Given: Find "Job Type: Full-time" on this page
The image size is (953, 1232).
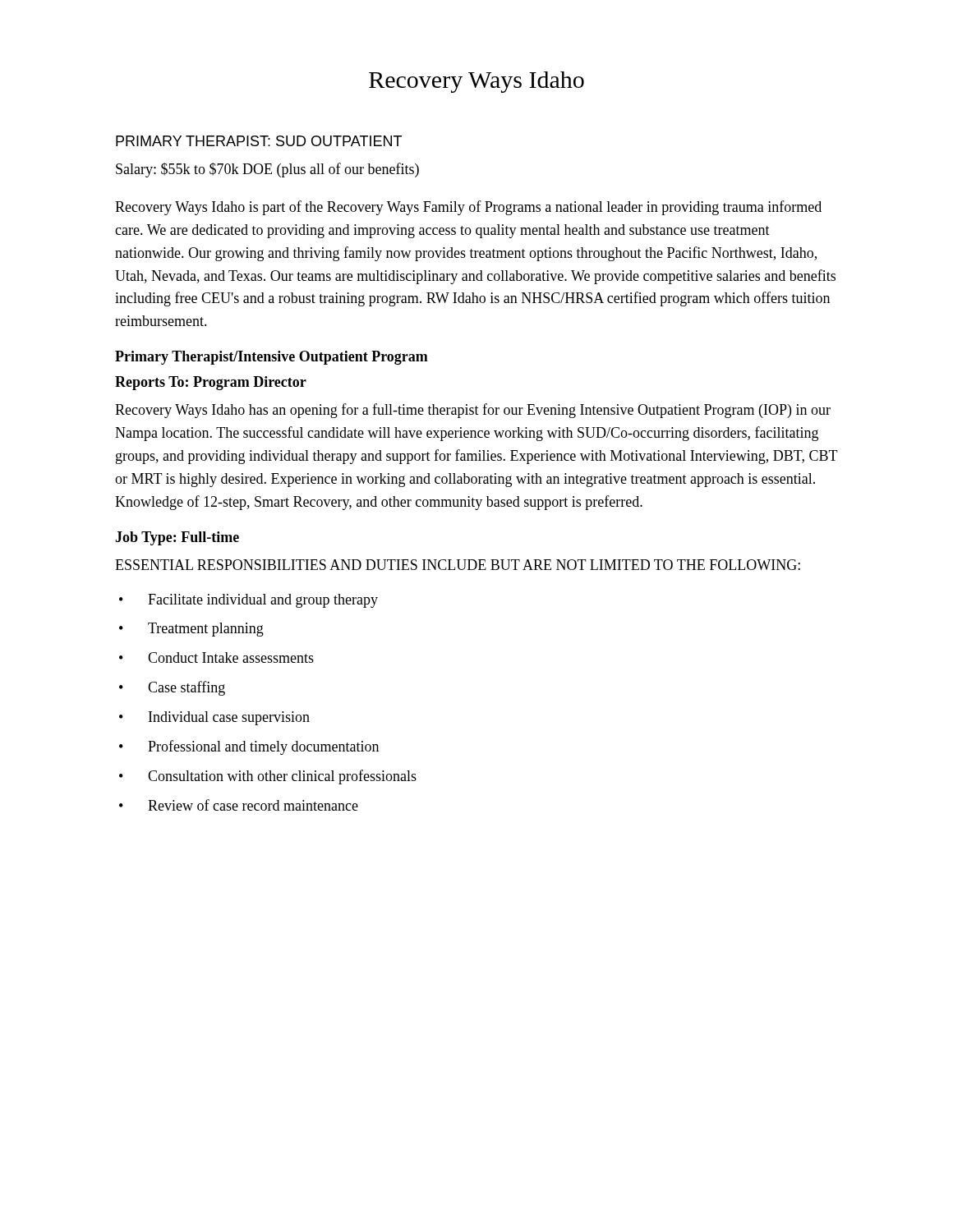Looking at the screenshot, I should tap(177, 537).
